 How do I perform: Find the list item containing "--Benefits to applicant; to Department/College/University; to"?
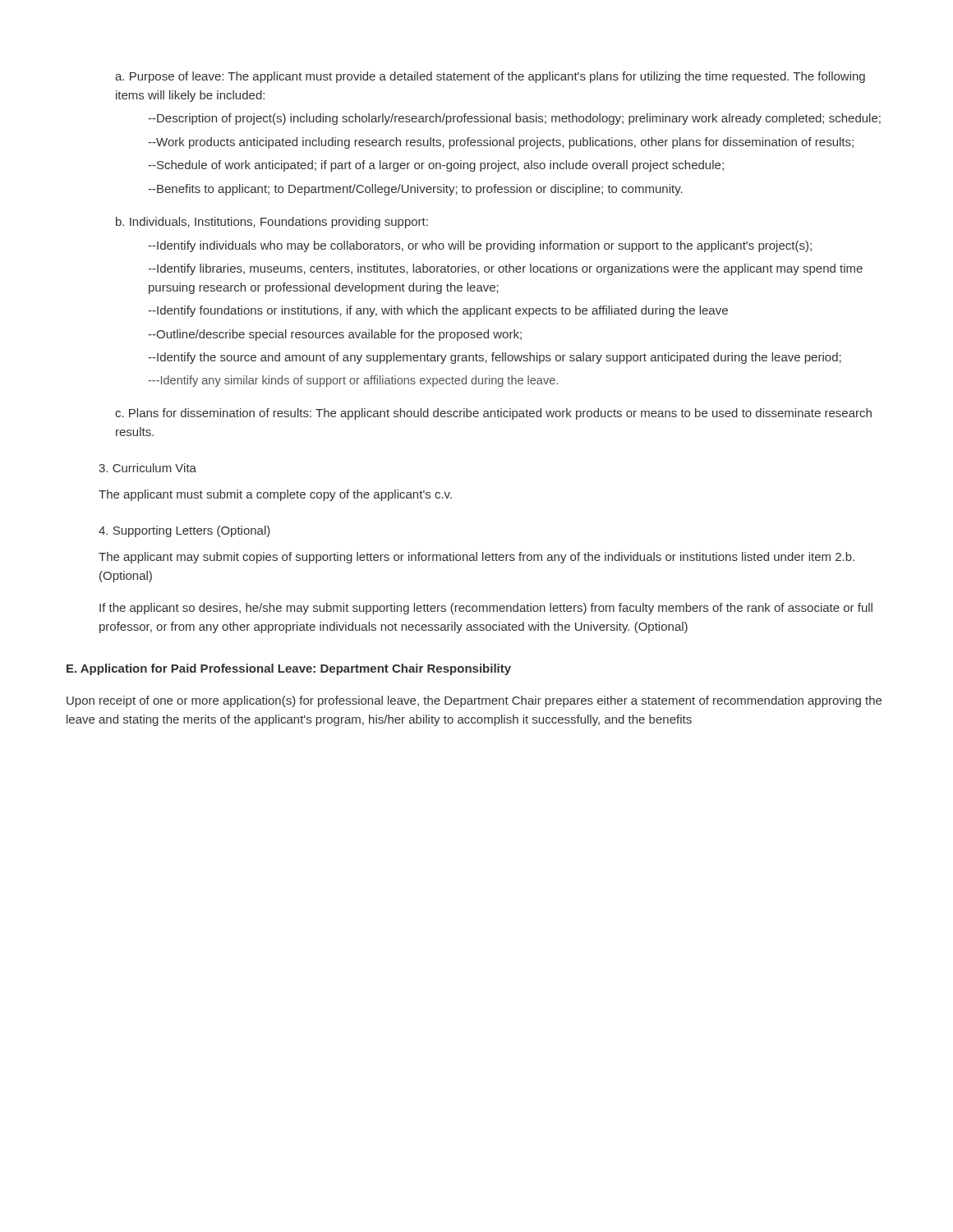[416, 188]
